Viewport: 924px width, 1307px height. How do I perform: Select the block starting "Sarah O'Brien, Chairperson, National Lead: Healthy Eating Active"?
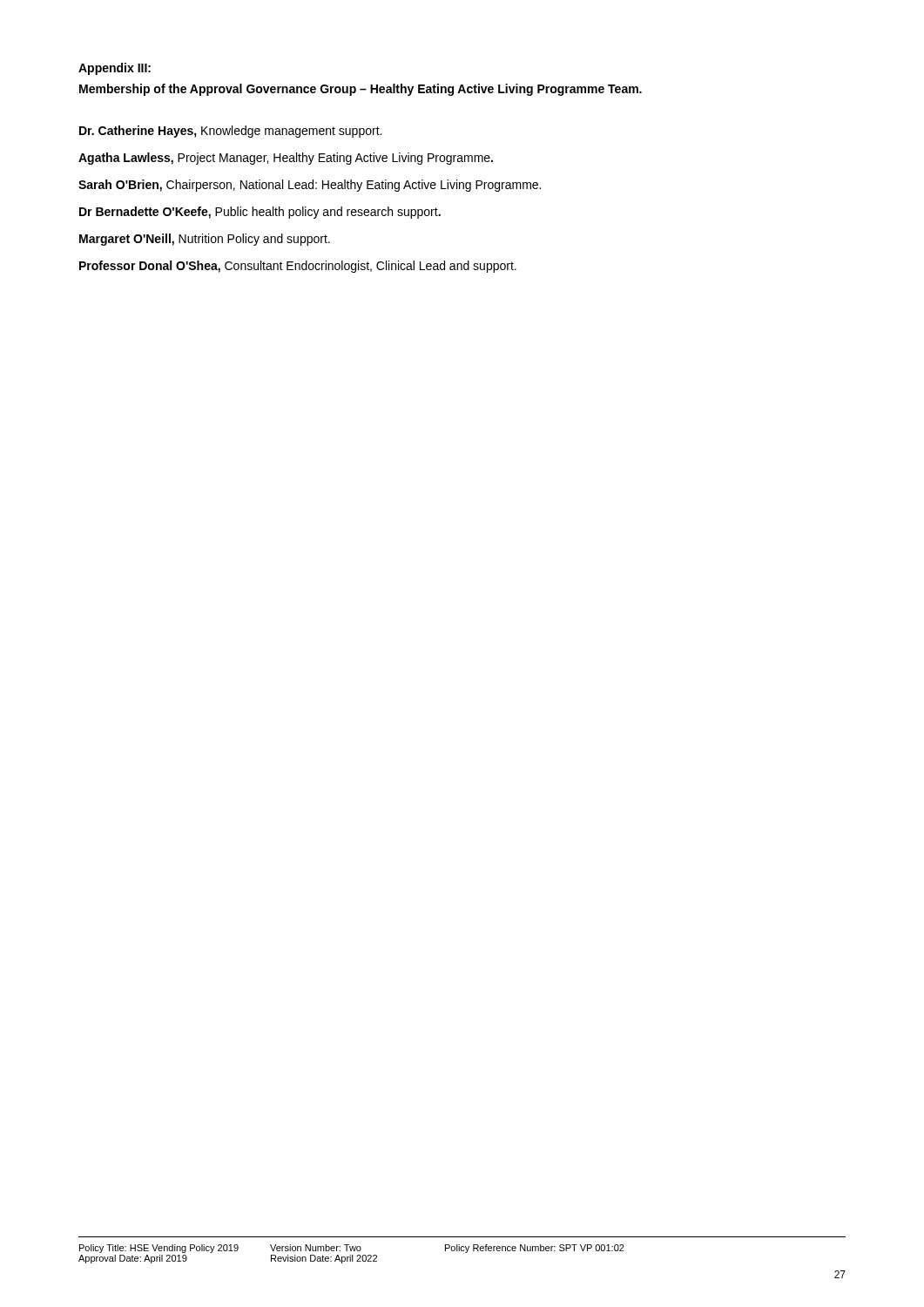(x=310, y=185)
